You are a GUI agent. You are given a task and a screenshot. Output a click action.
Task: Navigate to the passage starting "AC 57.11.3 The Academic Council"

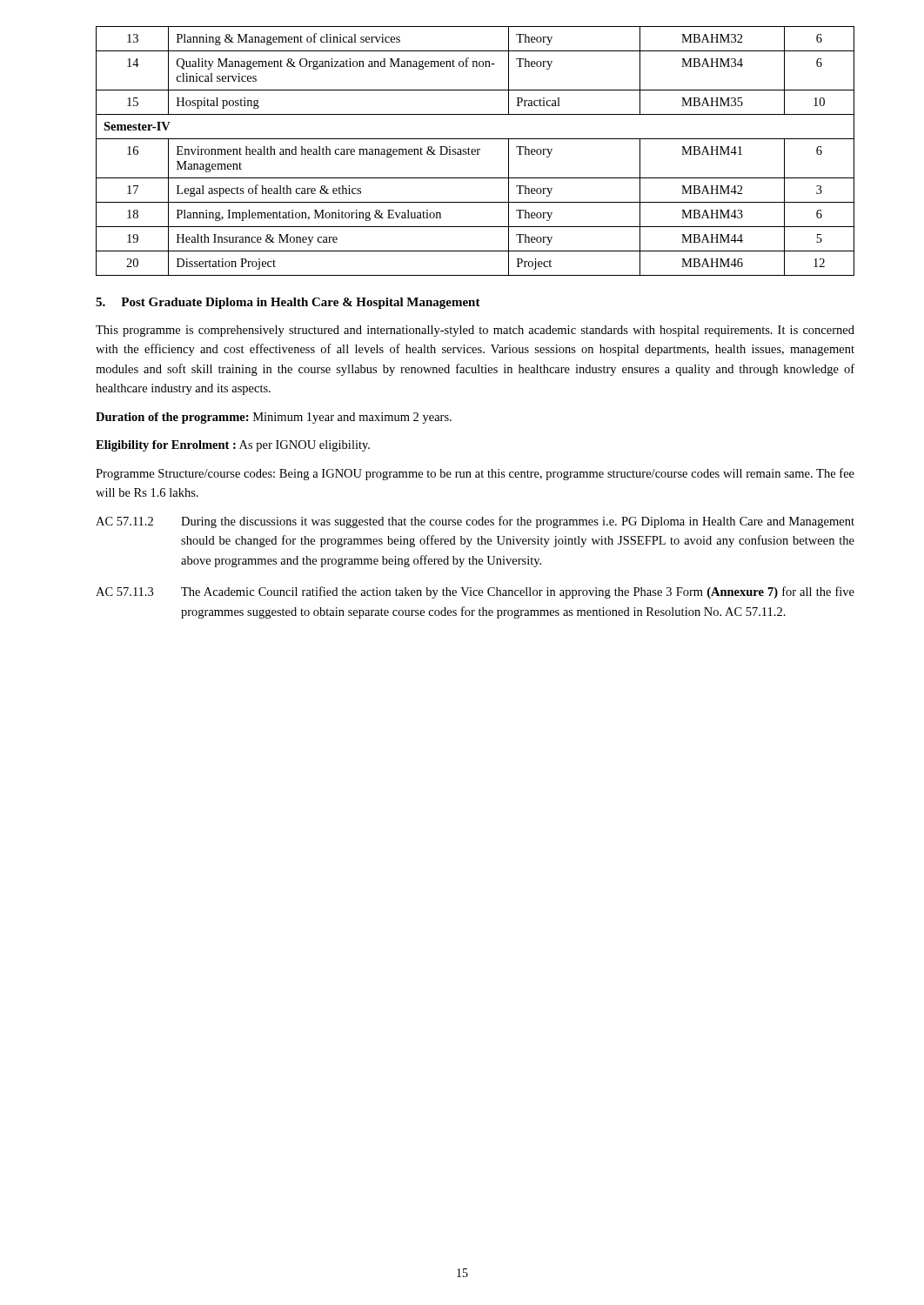click(475, 602)
